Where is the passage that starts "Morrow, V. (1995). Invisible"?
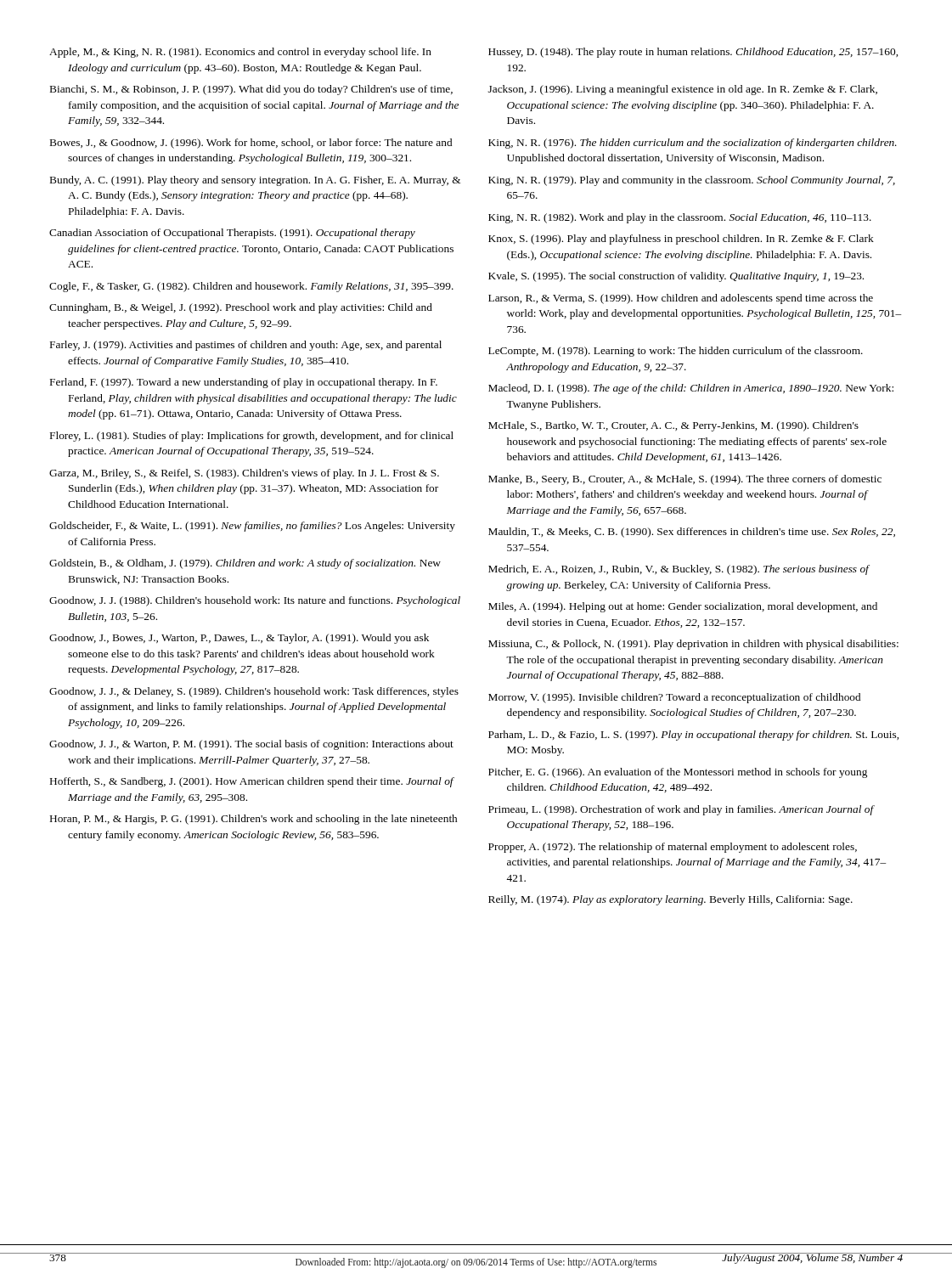This screenshot has width=952, height=1274. pos(674,704)
